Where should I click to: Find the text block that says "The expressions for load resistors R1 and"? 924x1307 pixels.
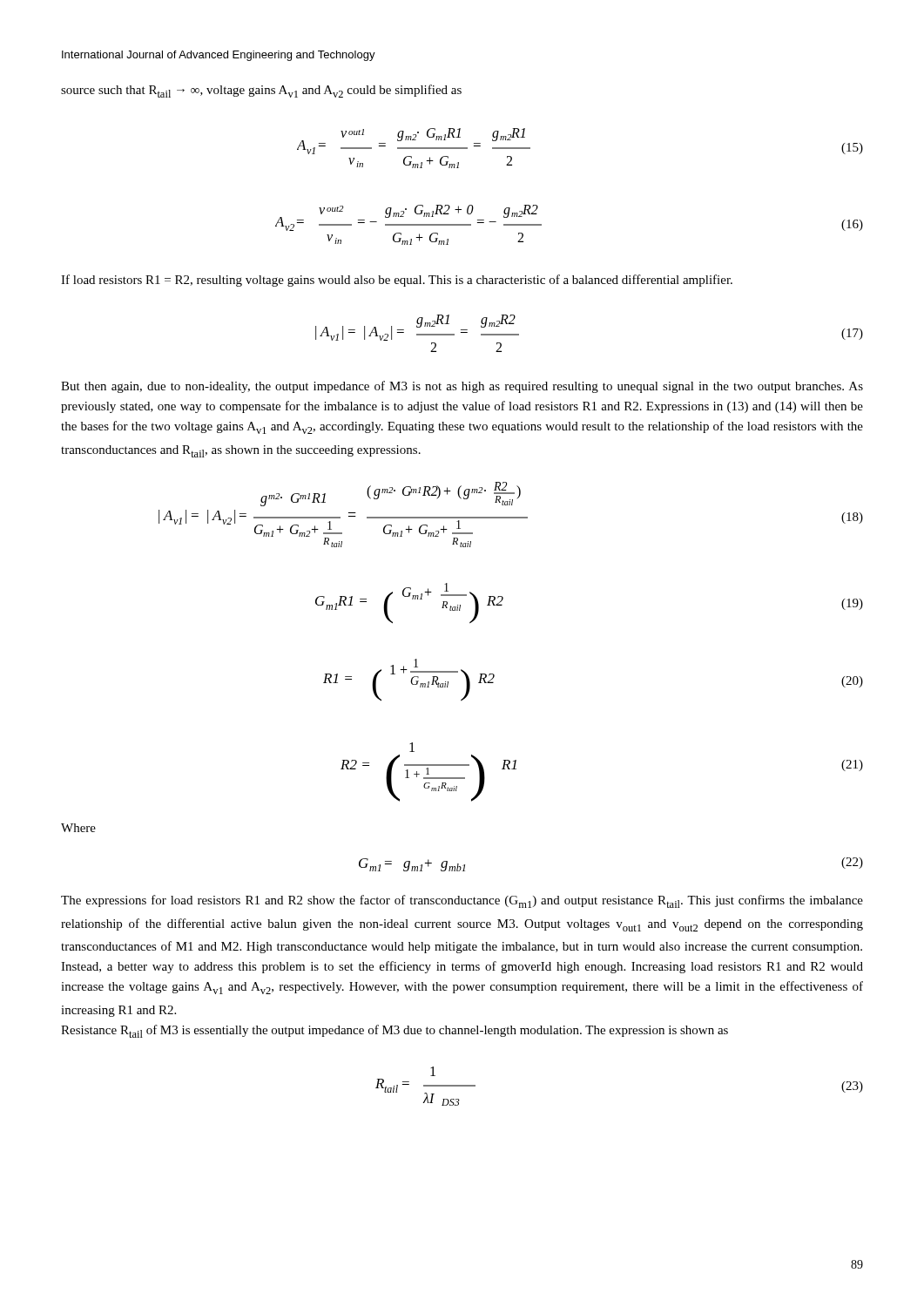pos(462,967)
